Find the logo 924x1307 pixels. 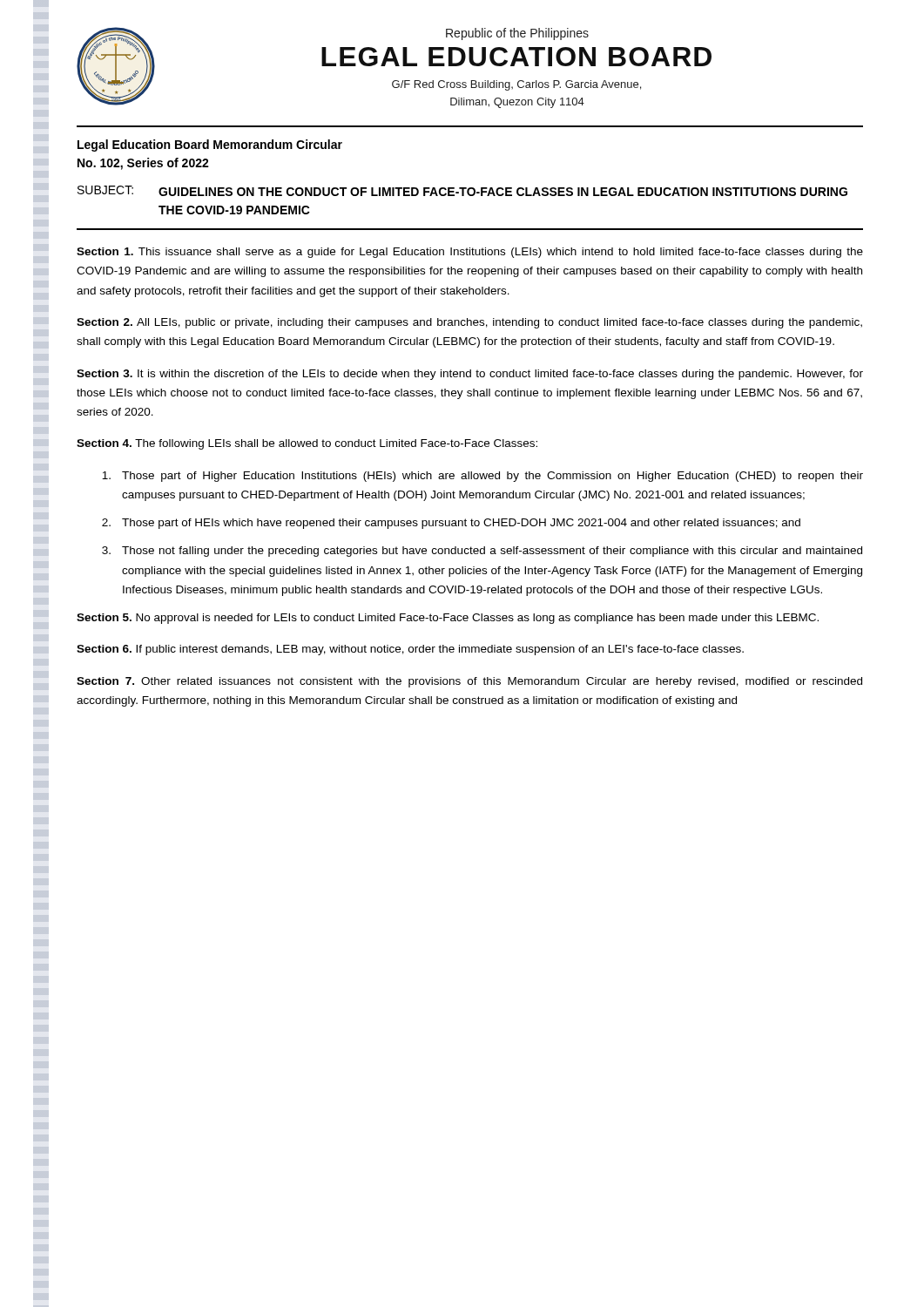[116, 68]
